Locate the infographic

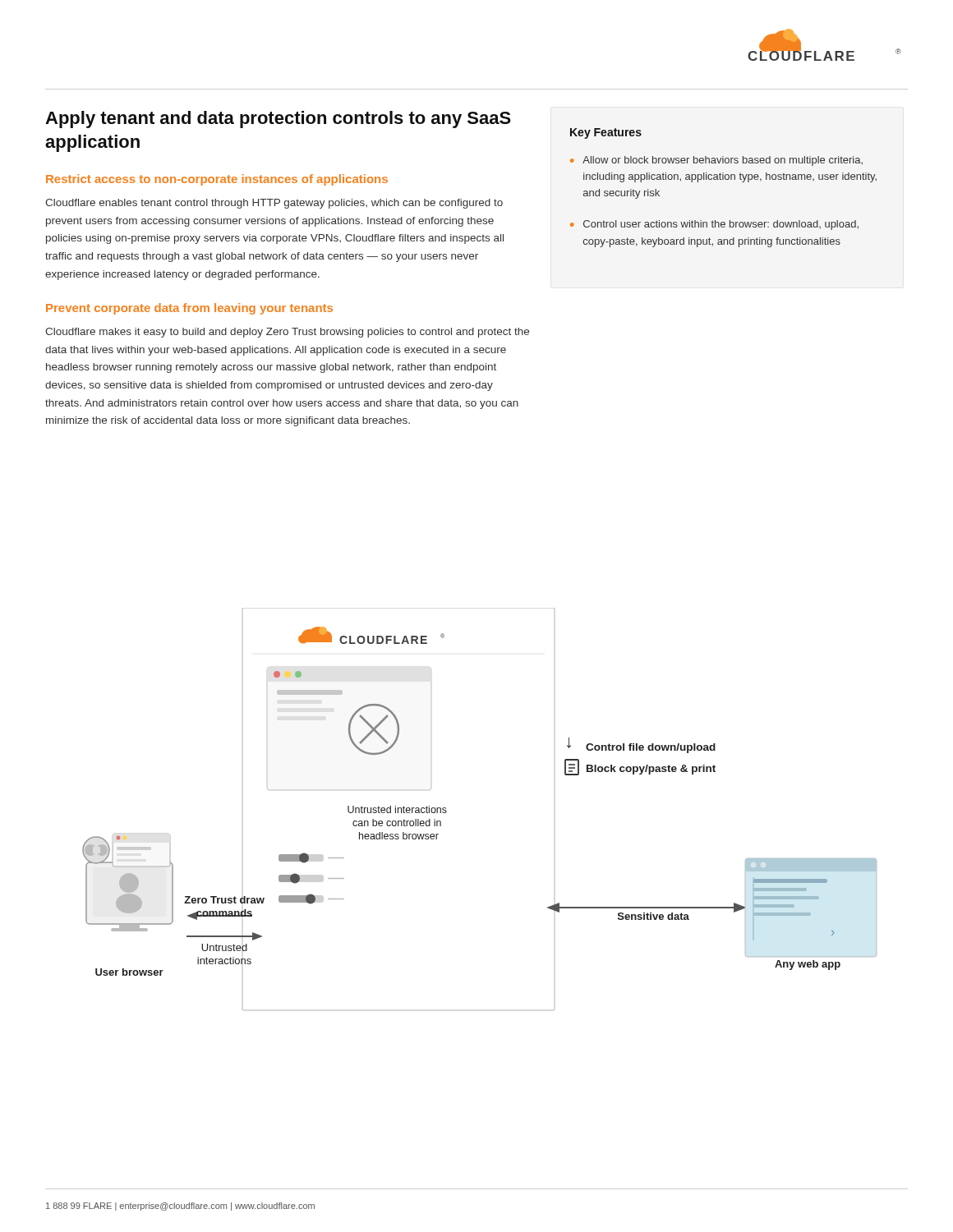(x=476, y=825)
